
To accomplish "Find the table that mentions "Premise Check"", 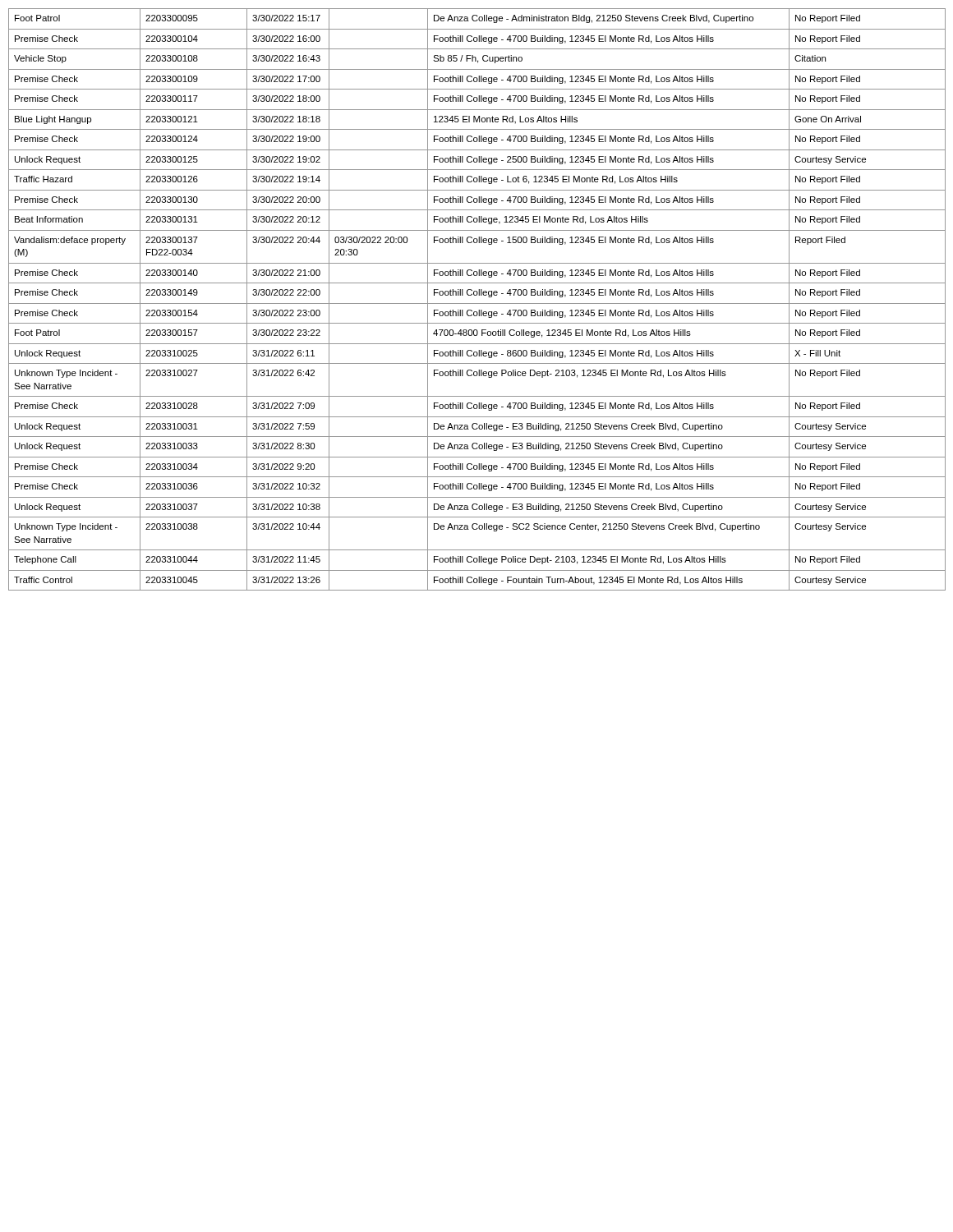I will [x=476, y=300].
